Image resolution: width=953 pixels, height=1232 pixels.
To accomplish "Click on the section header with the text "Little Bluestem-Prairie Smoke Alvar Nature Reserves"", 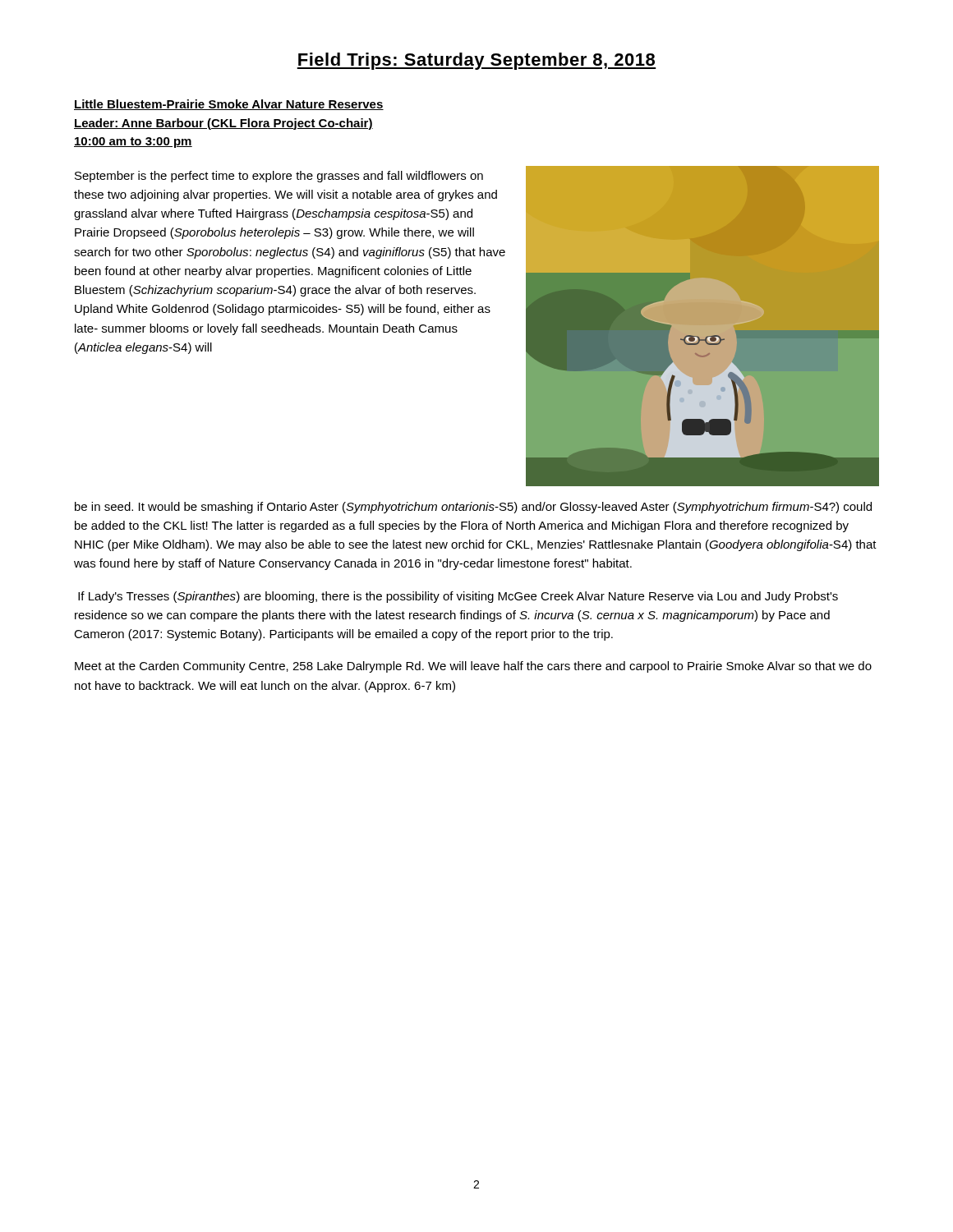I will (x=229, y=105).
